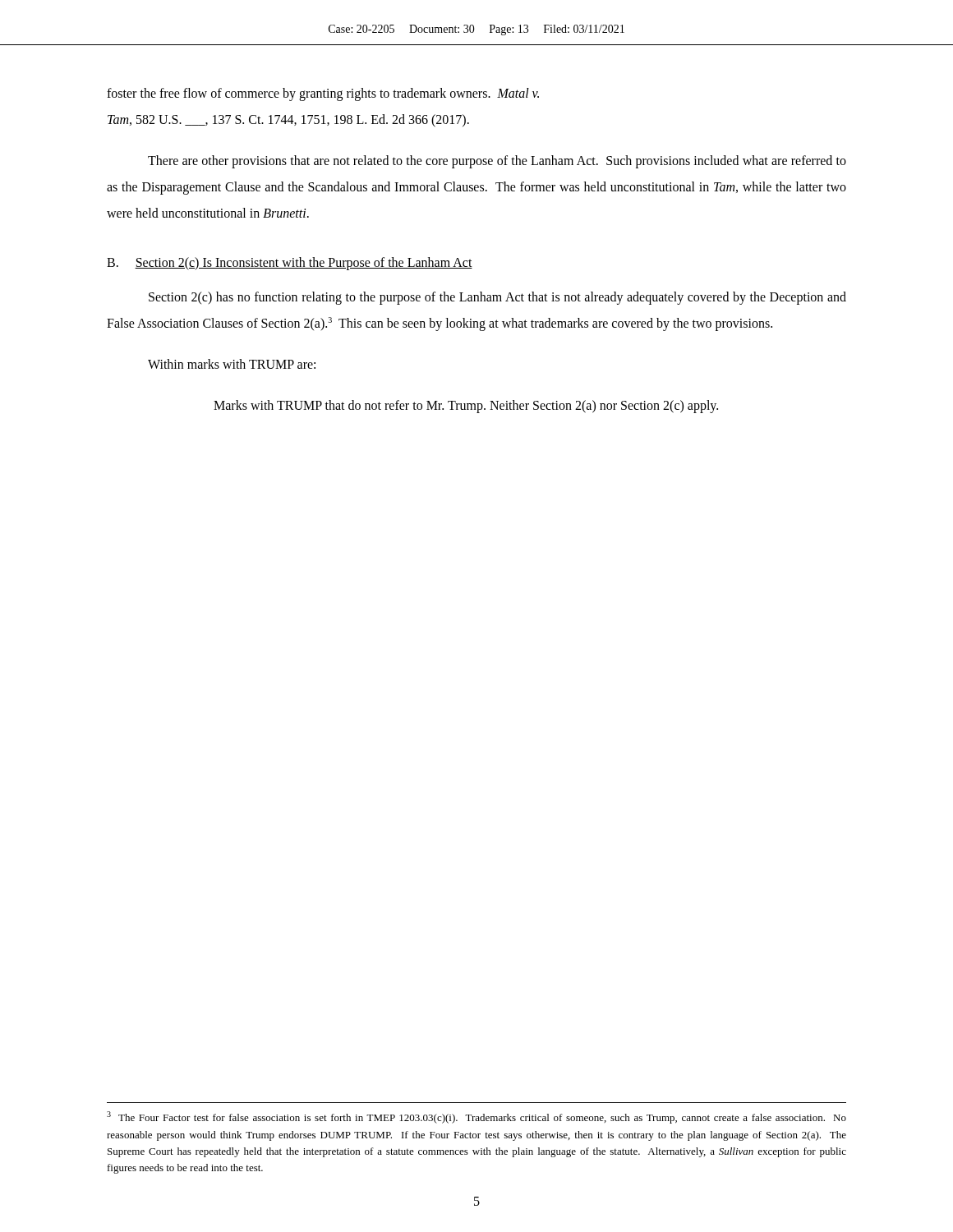
Task: Find the text block with the text "There are other provisions that are not"
Action: [476, 187]
